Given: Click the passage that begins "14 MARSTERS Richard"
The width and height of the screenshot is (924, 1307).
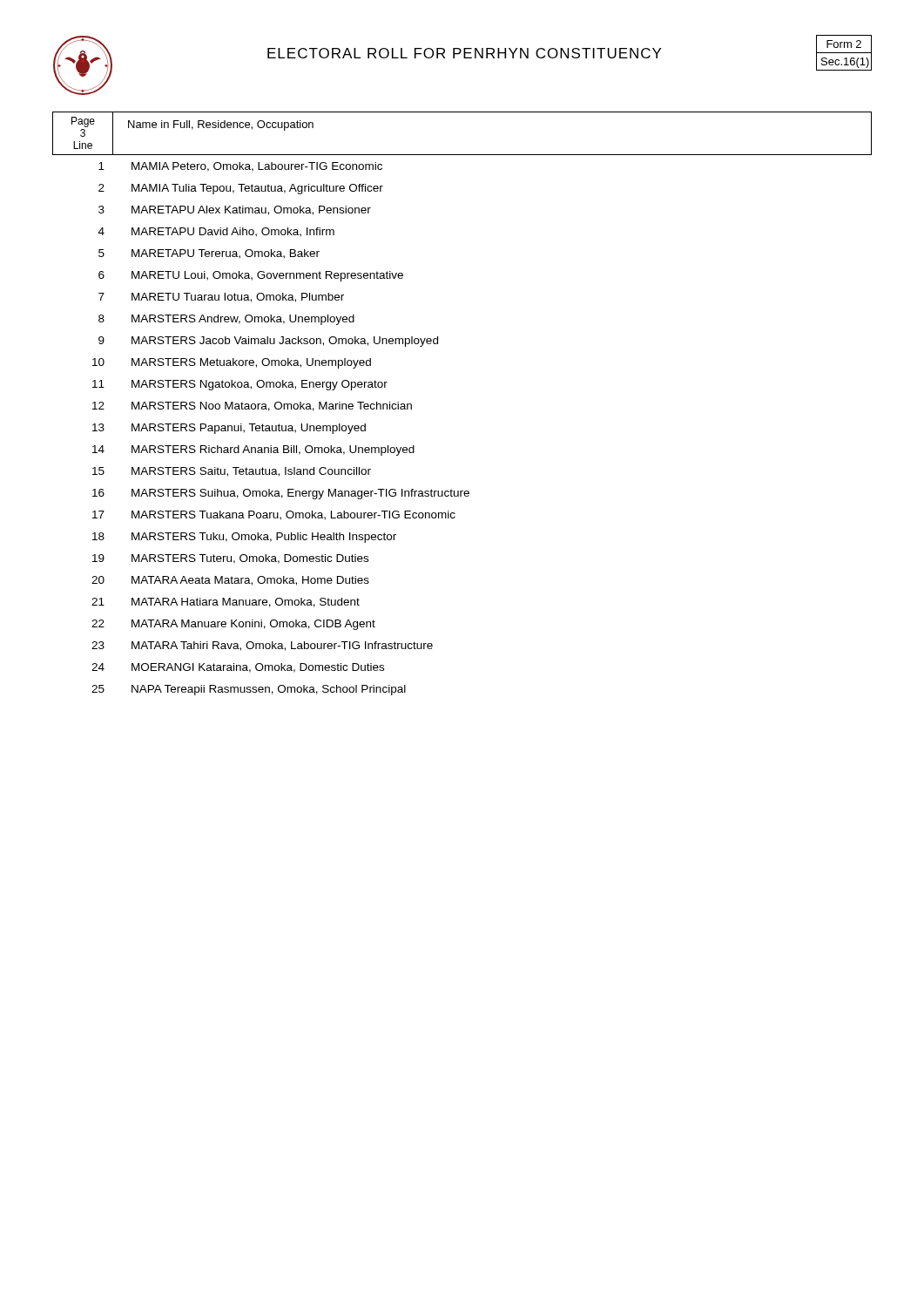Looking at the screenshot, I should pos(253,450).
